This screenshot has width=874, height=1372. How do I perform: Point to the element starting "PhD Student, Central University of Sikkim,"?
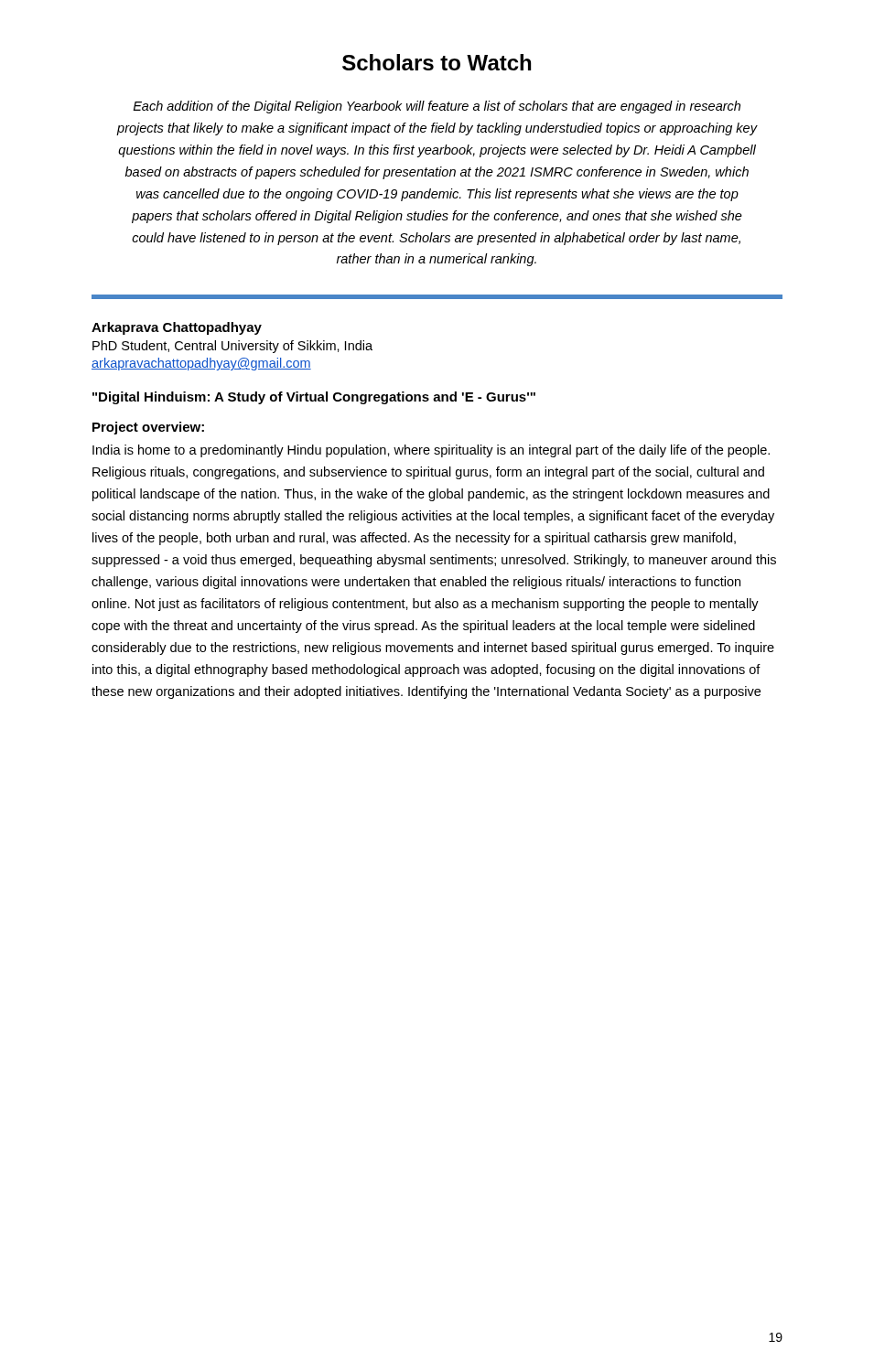point(232,346)
